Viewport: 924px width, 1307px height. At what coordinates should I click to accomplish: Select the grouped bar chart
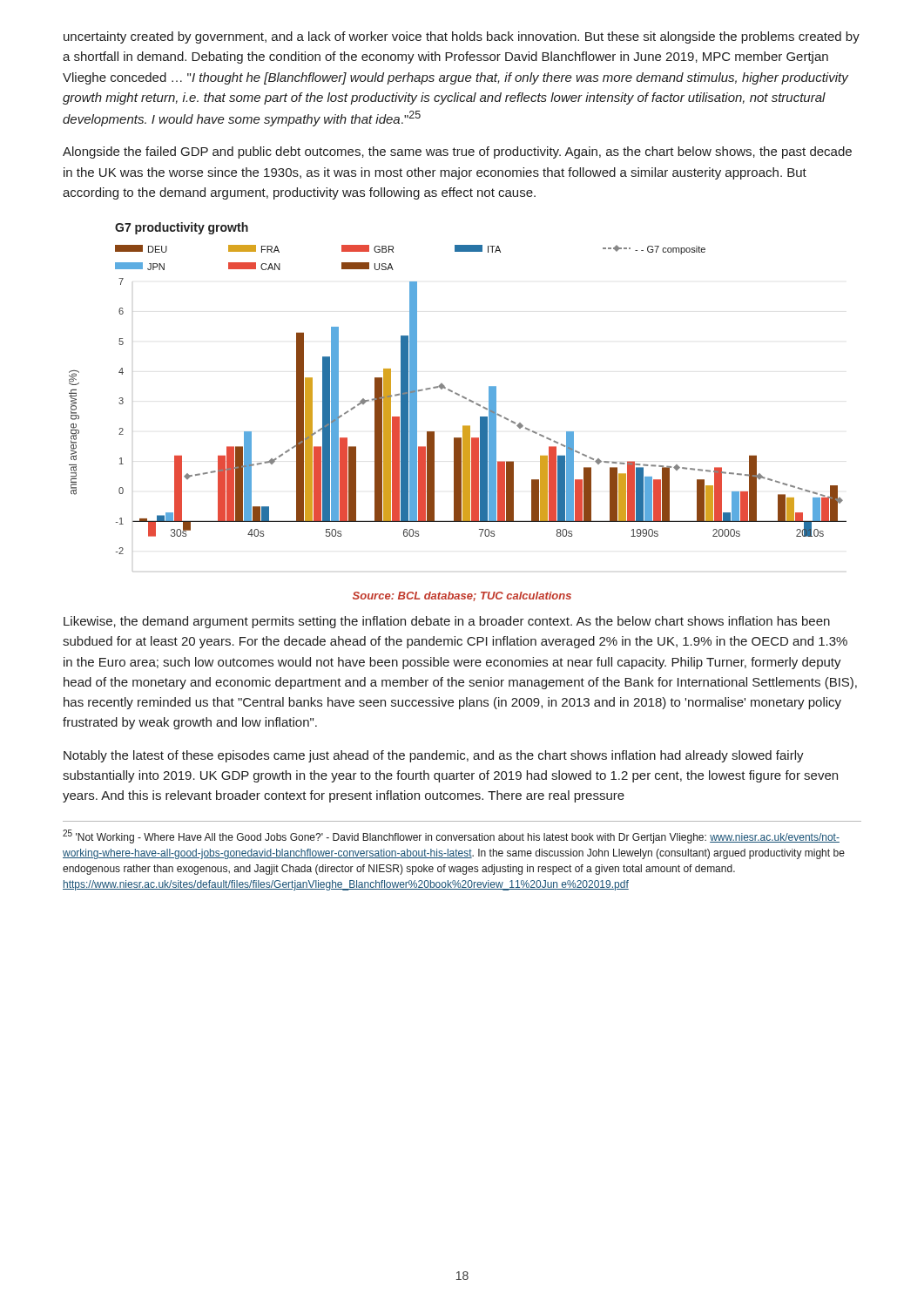462,402
